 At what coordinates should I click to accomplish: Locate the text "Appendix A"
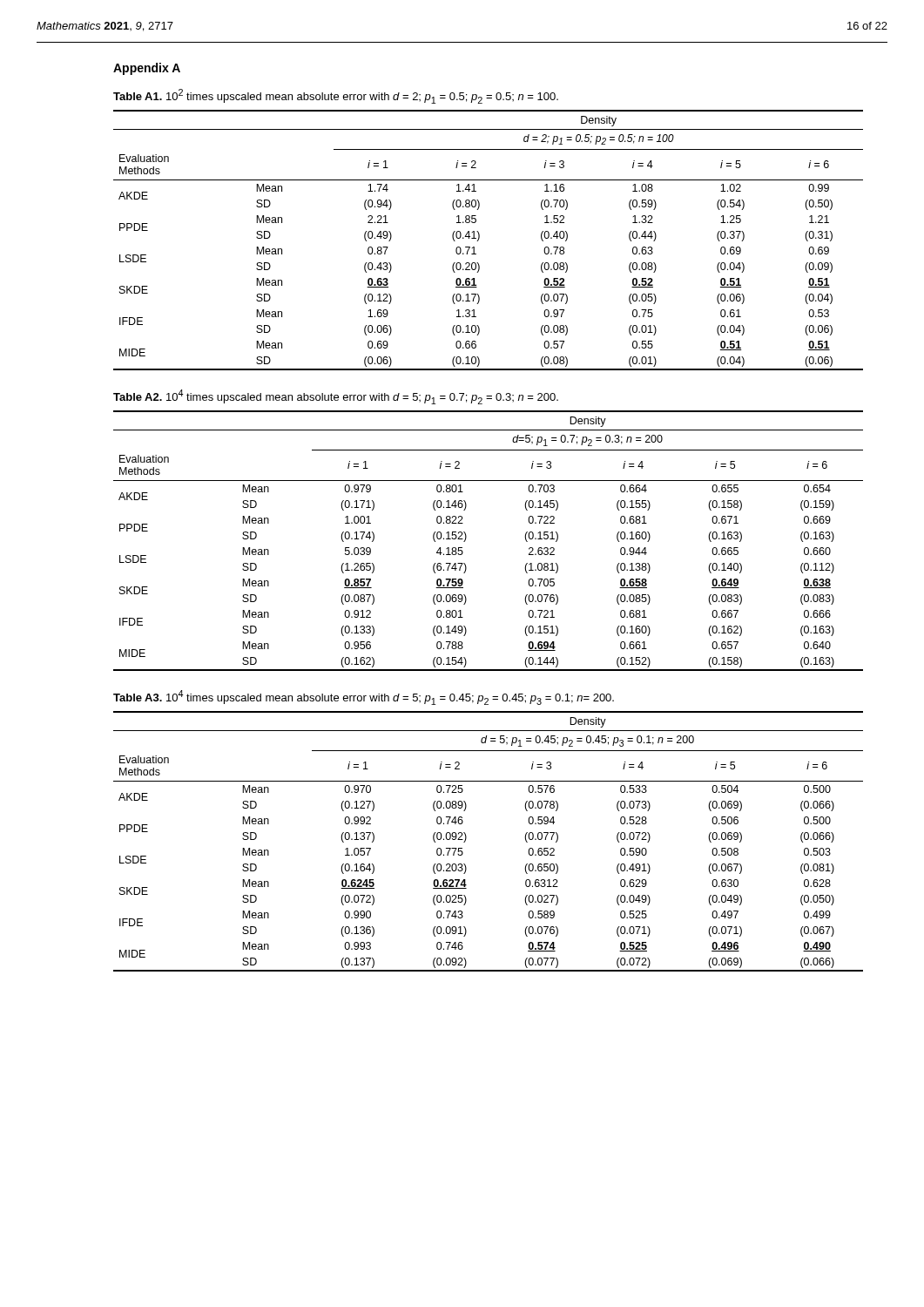click(x=147, y=68)
